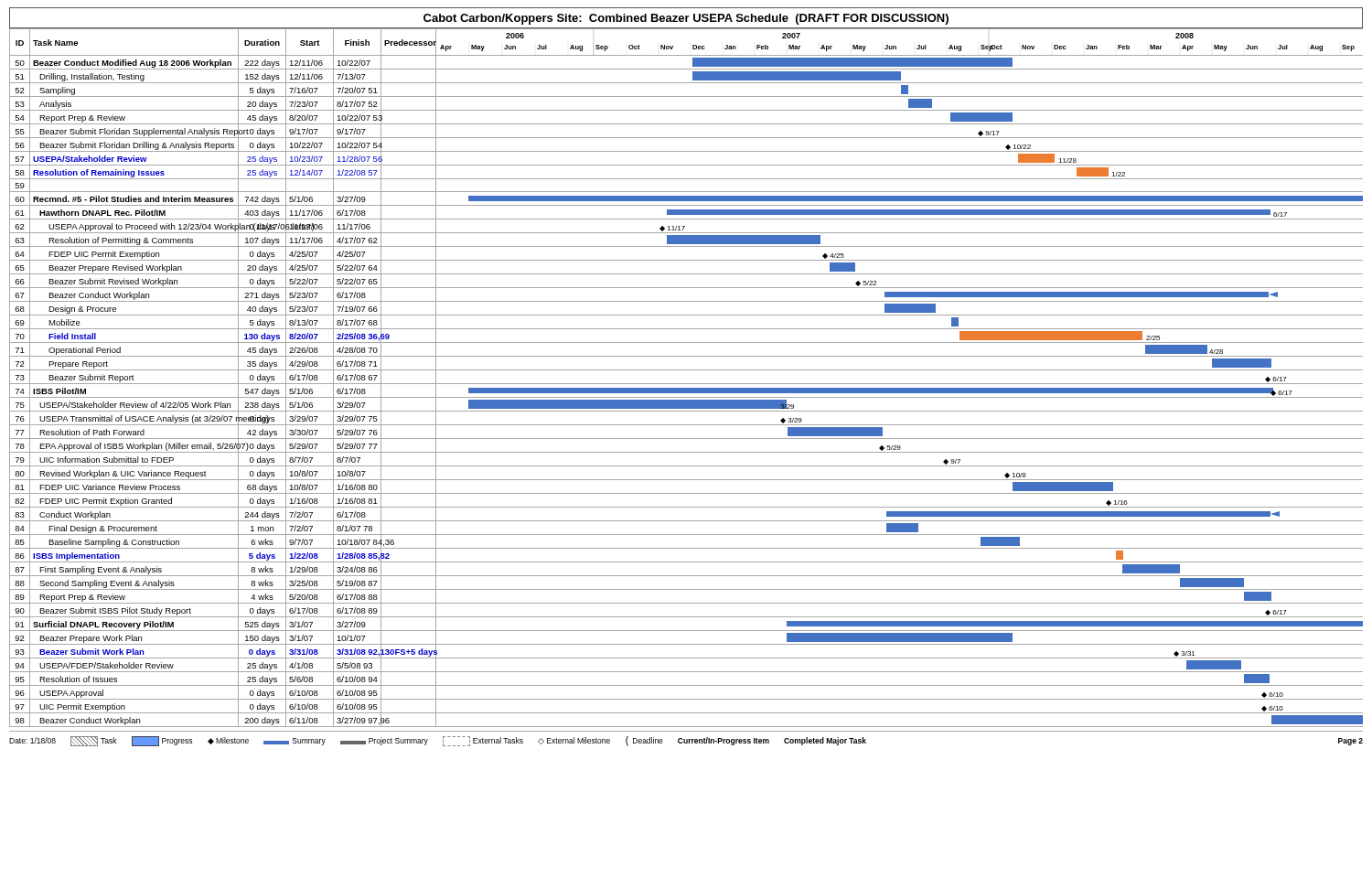The width and height of the screenshot is (1372, 888).
Task: Locate the block starting "Cabot Carbon/Koppers Site:"
Action: (x=686, y=18)
